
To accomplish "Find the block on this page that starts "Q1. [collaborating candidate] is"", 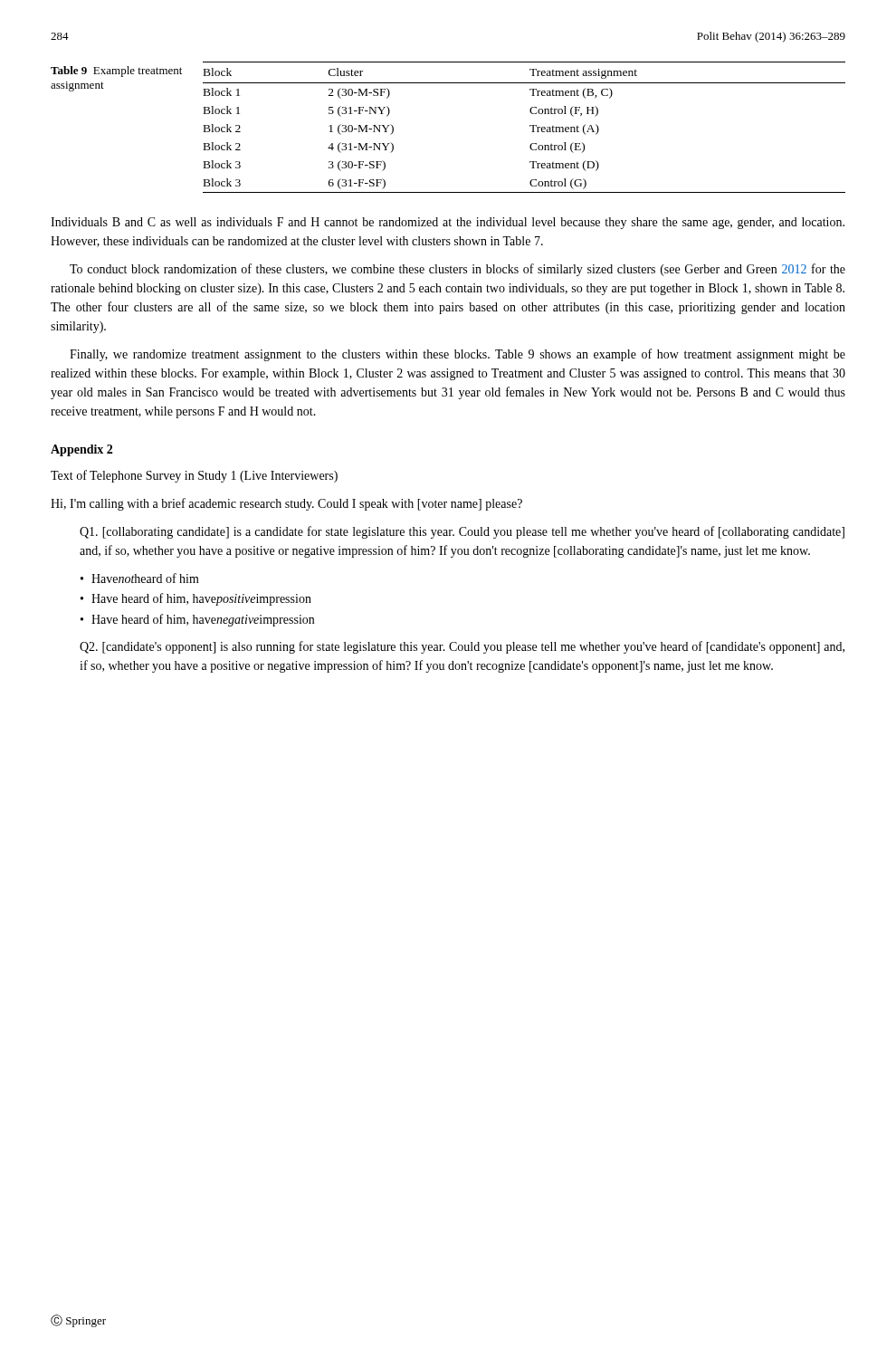I will pos(462,541).
